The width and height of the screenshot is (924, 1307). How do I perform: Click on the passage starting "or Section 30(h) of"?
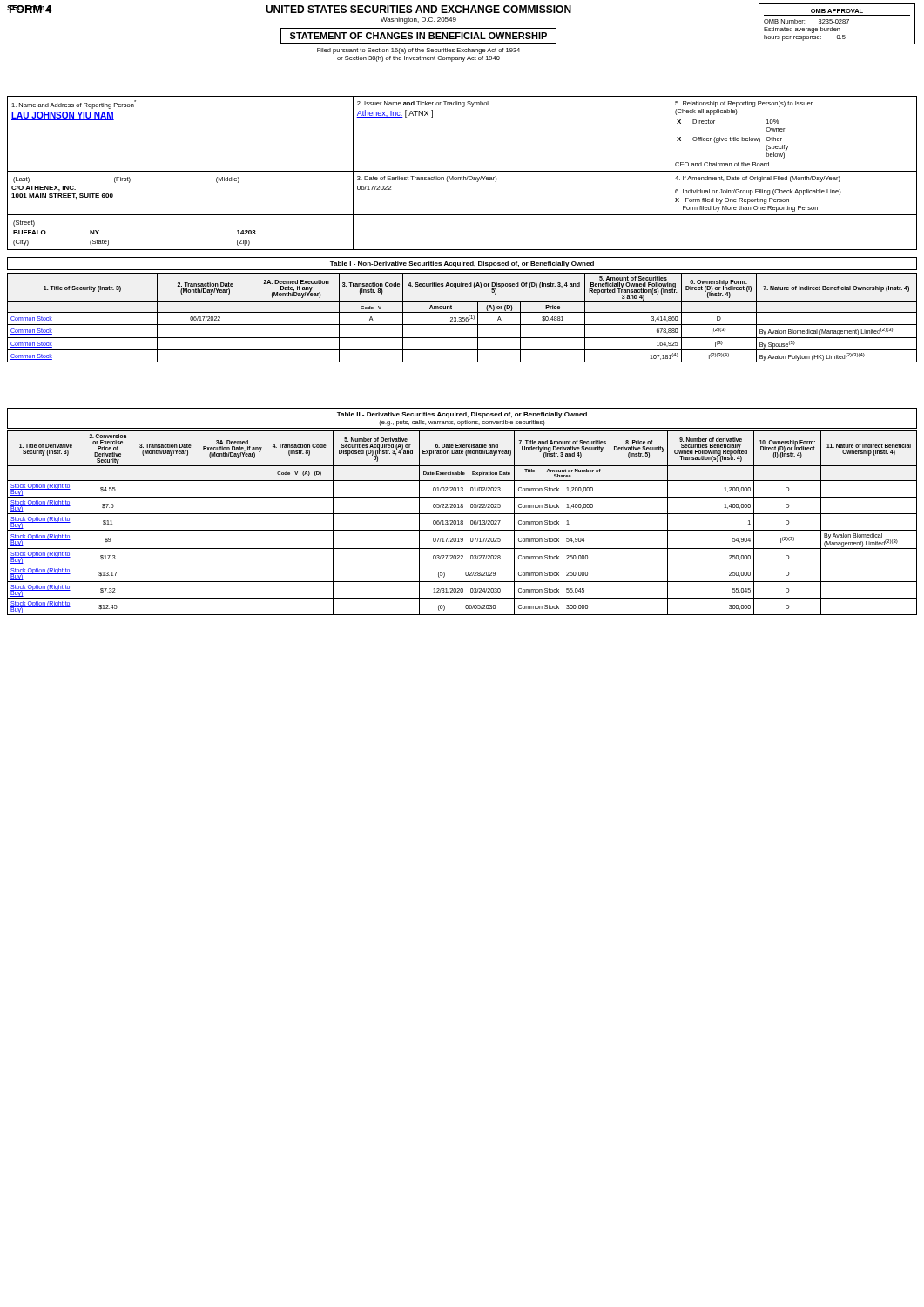[x=418, y=58]
